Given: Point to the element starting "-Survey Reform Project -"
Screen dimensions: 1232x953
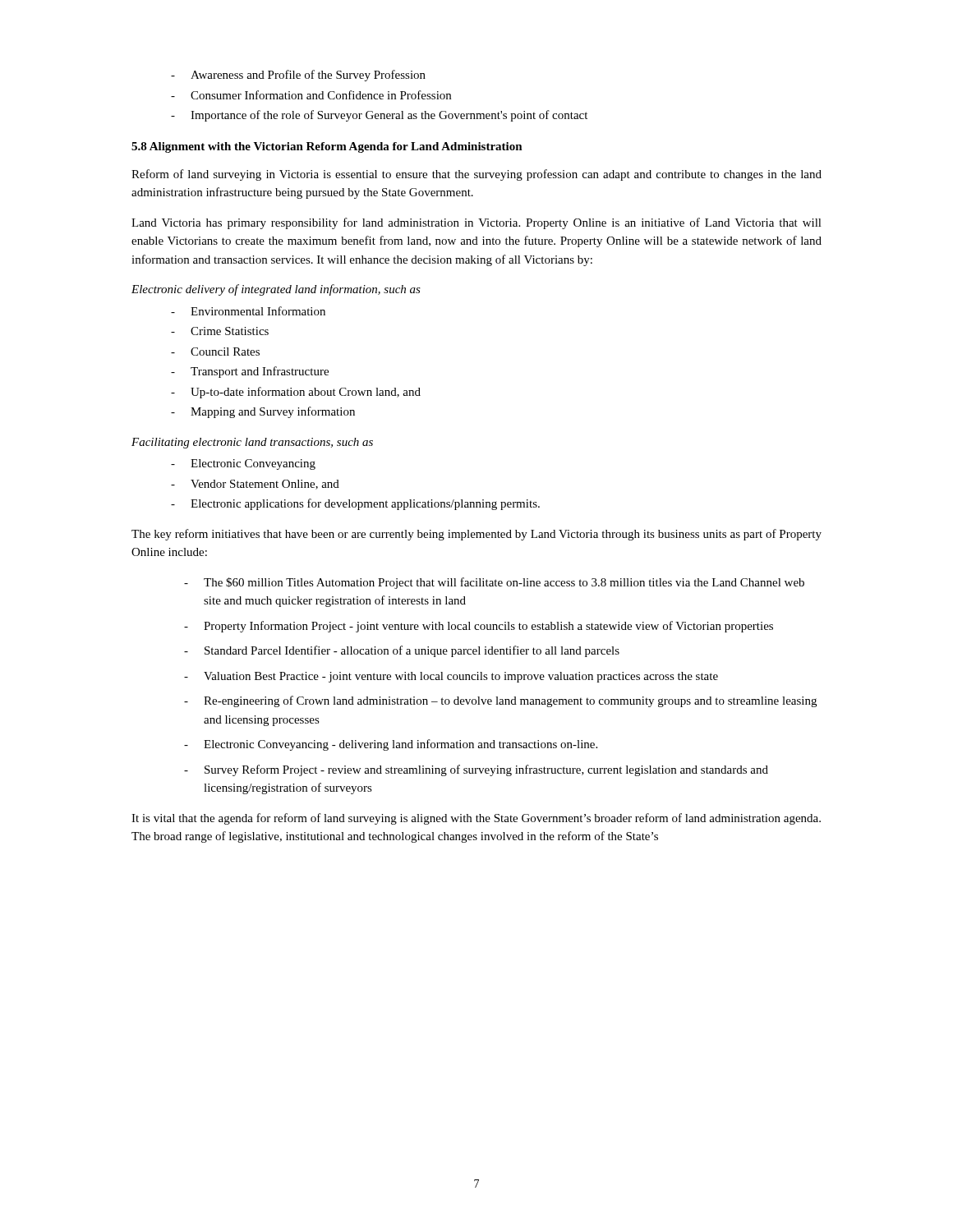Looking at the screenshot, I should pos(503,779).
